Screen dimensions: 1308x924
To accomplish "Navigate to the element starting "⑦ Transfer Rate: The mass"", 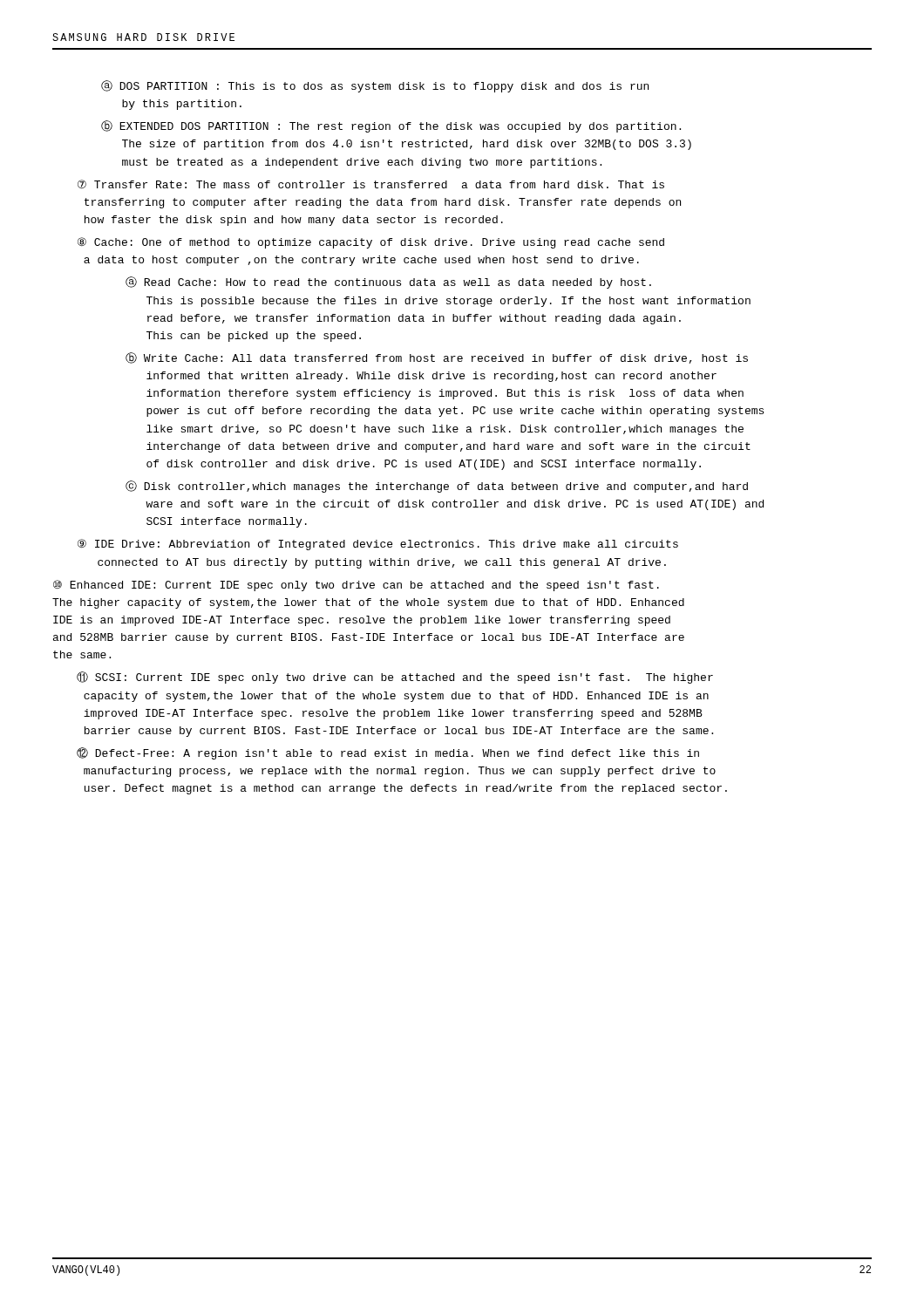I will pos(379,203).
